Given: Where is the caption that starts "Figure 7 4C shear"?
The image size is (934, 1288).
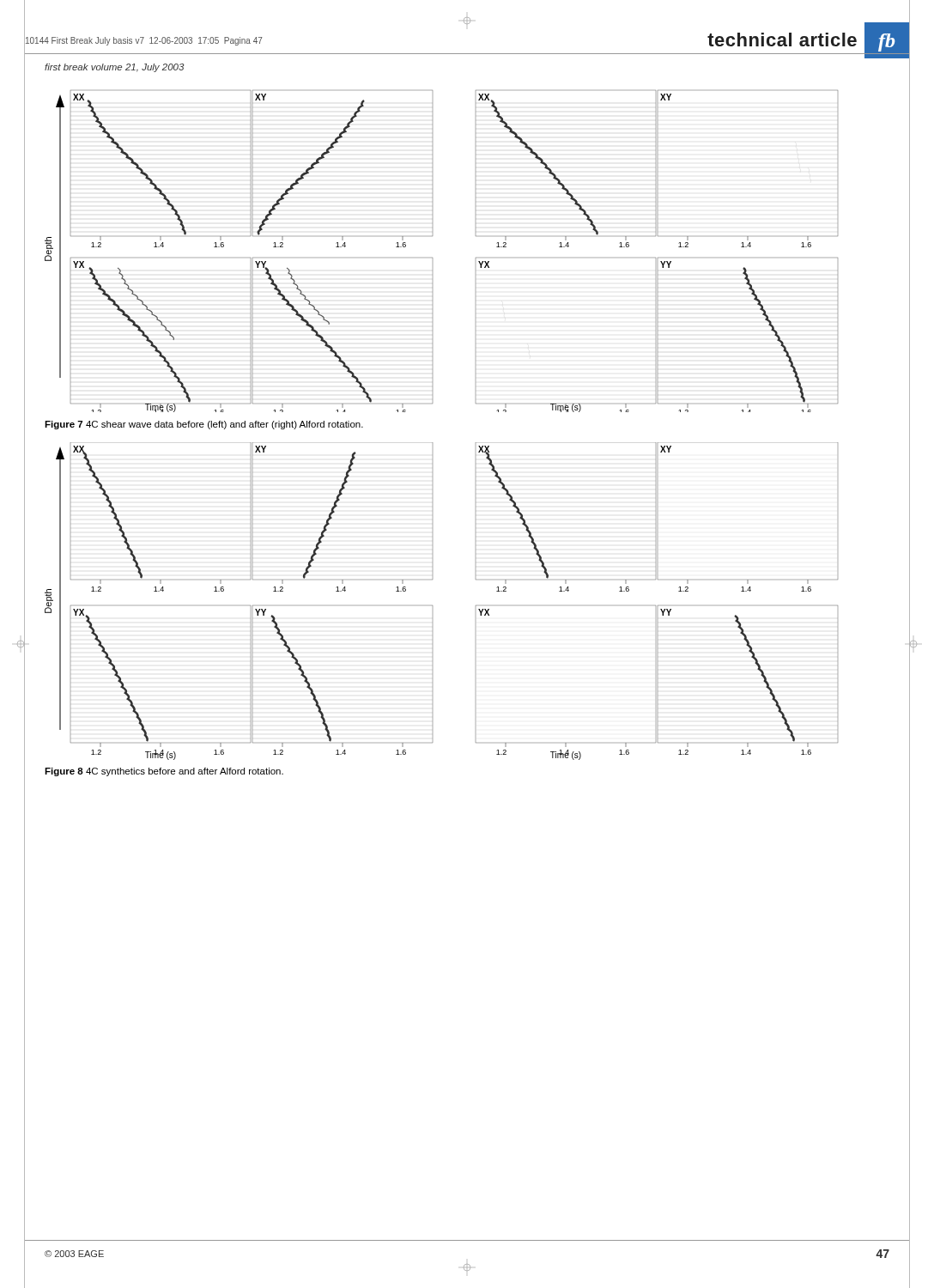Looking at the screenshot, I should (x=204, y=424).
